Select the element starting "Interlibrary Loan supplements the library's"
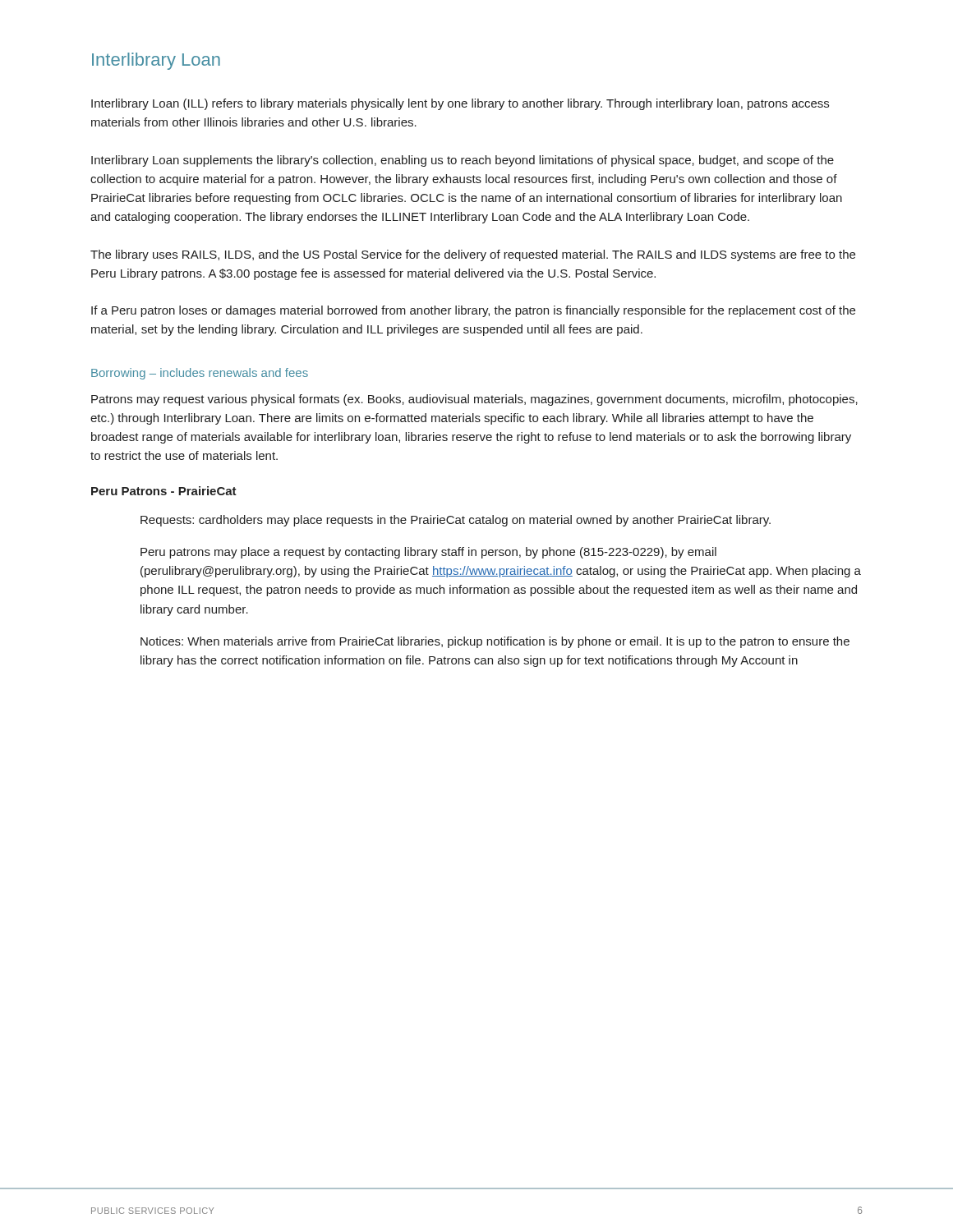Viewport: 953px width, 1232px height. tap(476, 188)
